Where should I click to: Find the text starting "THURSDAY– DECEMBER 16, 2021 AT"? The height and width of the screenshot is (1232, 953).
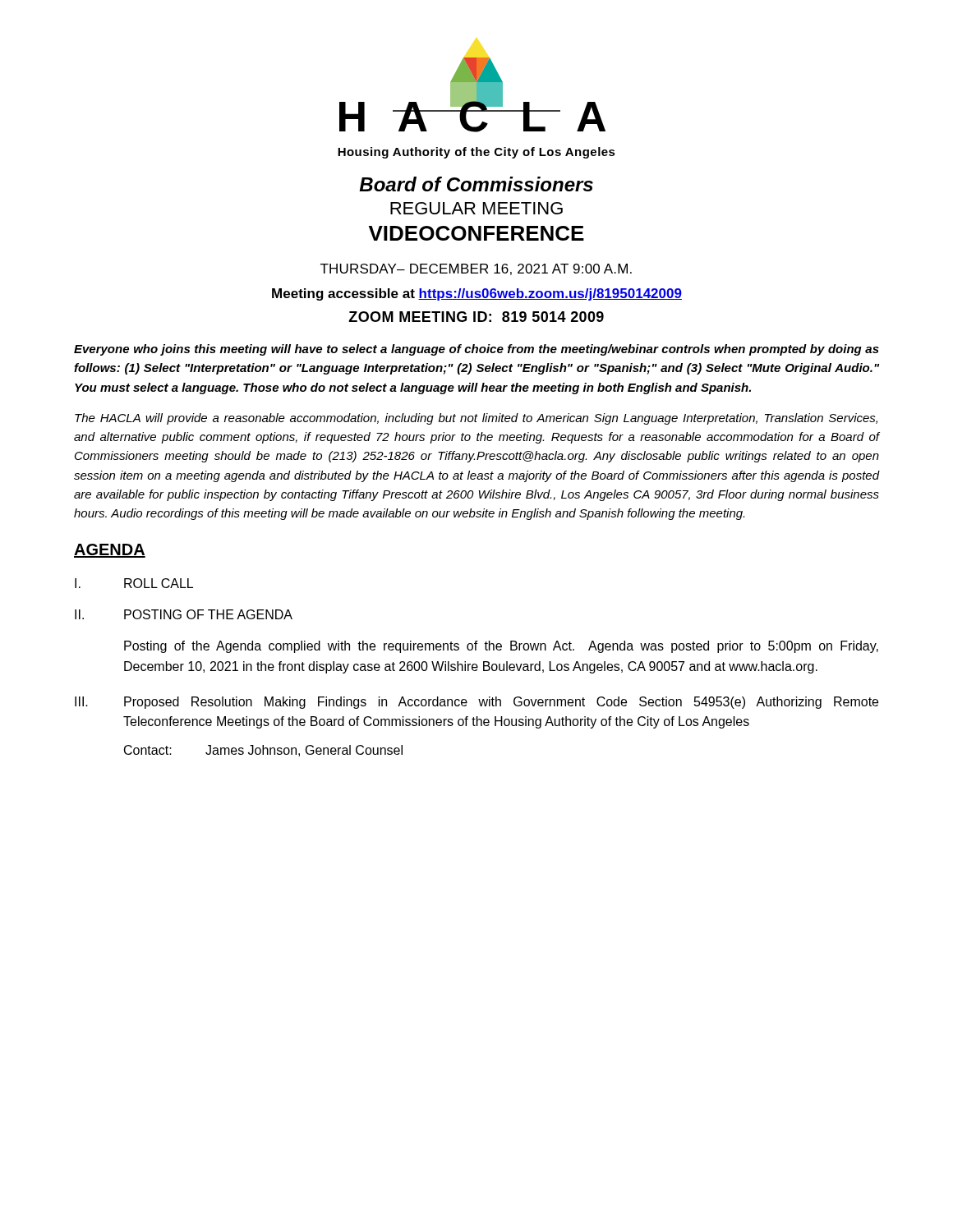476,269
